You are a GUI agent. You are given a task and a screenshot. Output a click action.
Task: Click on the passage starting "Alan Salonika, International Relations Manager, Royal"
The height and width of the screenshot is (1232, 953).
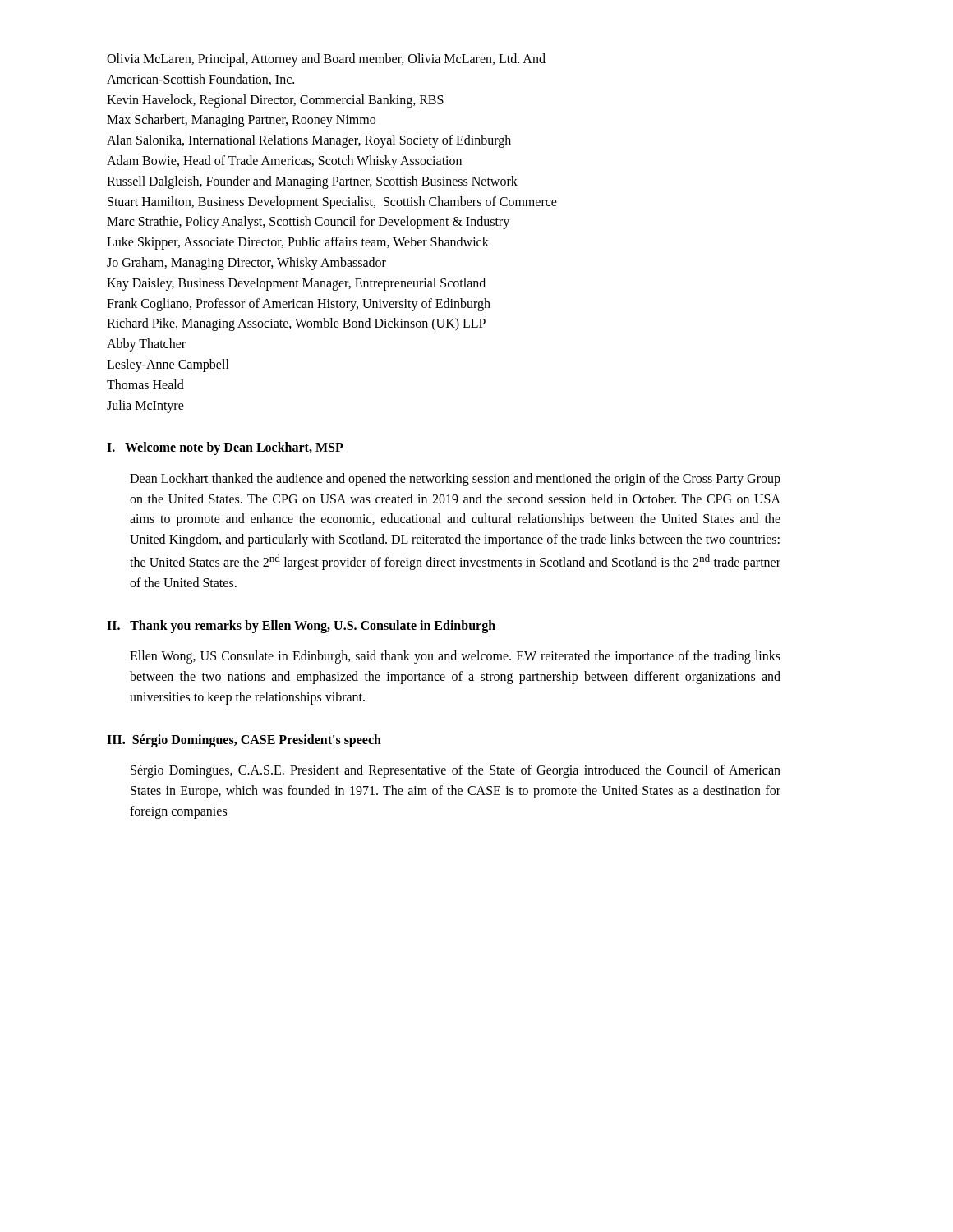pos(309,140)
